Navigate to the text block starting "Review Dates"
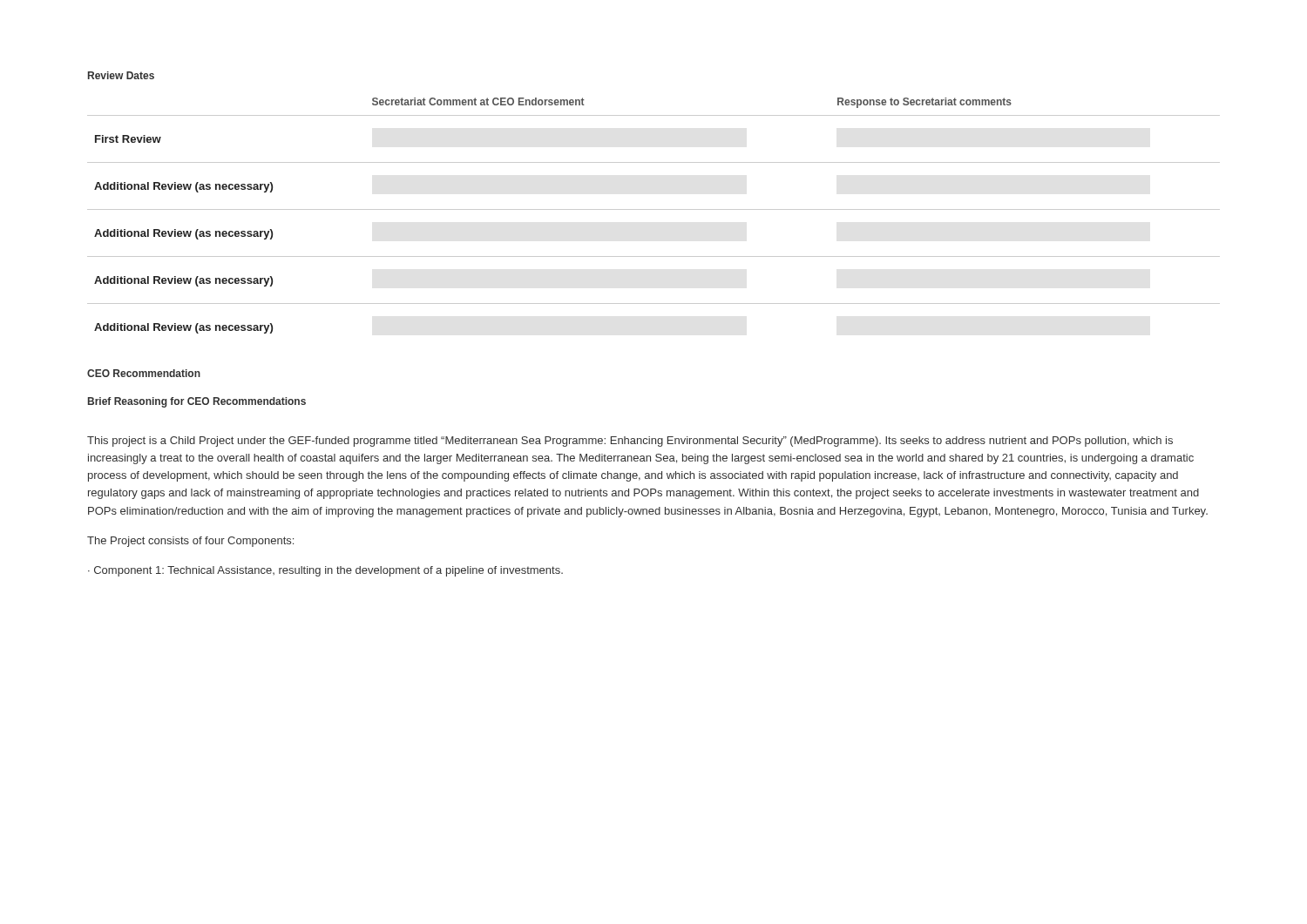 [x=121, y=76]
